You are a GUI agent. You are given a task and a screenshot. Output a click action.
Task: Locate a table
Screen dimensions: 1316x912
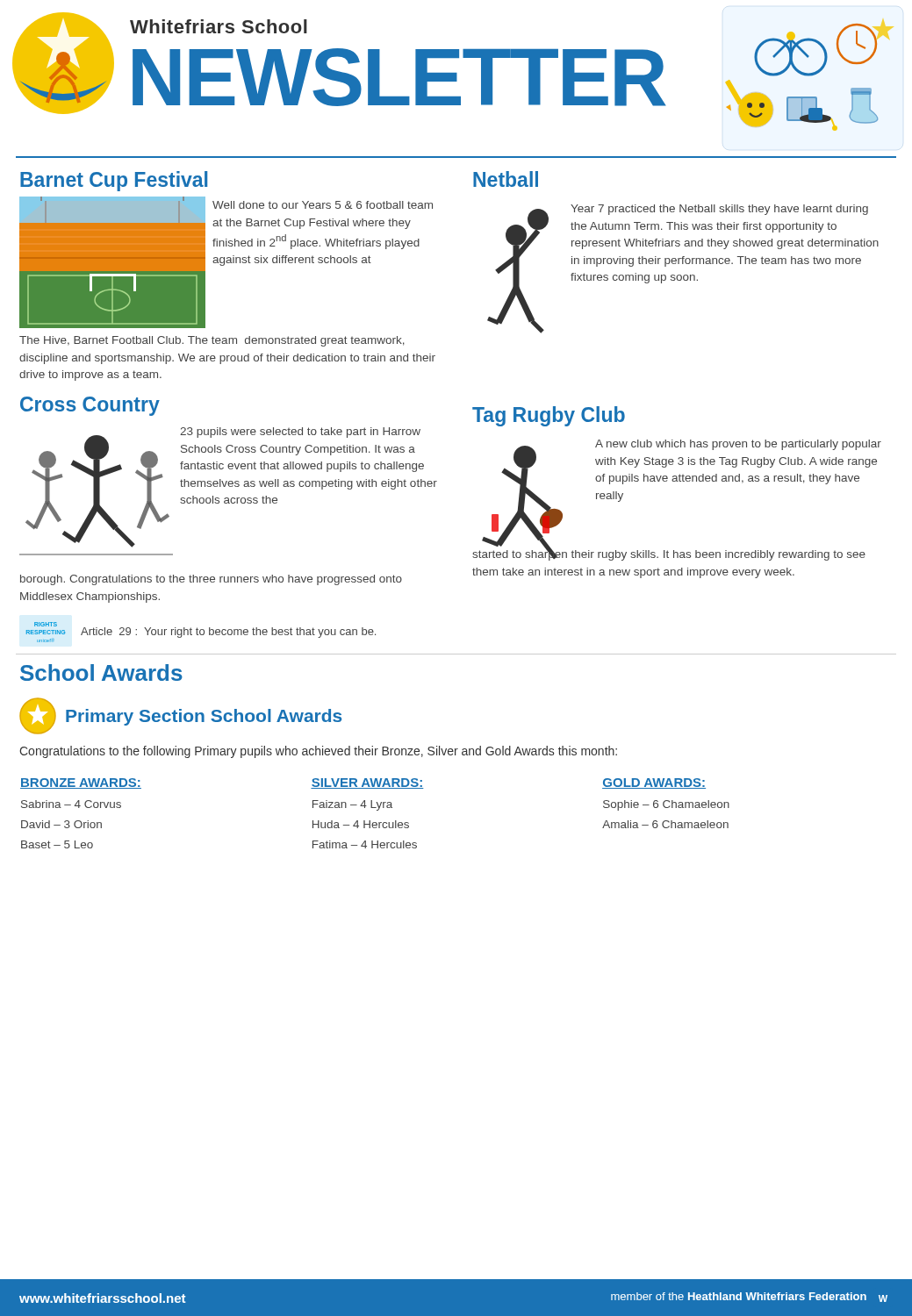[x=456, y=815]
